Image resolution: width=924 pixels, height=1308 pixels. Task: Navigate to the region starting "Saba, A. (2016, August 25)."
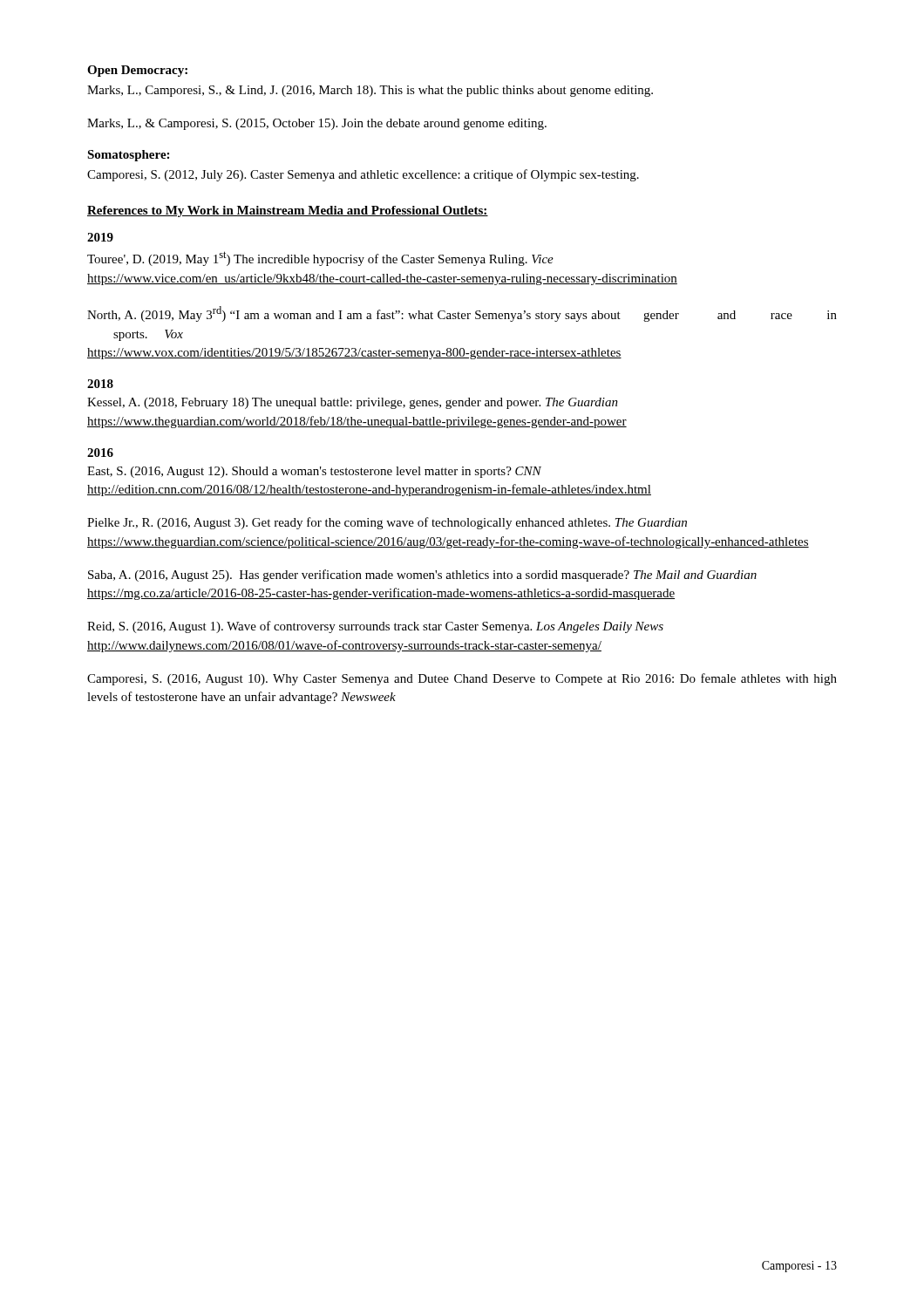point(422,584)
